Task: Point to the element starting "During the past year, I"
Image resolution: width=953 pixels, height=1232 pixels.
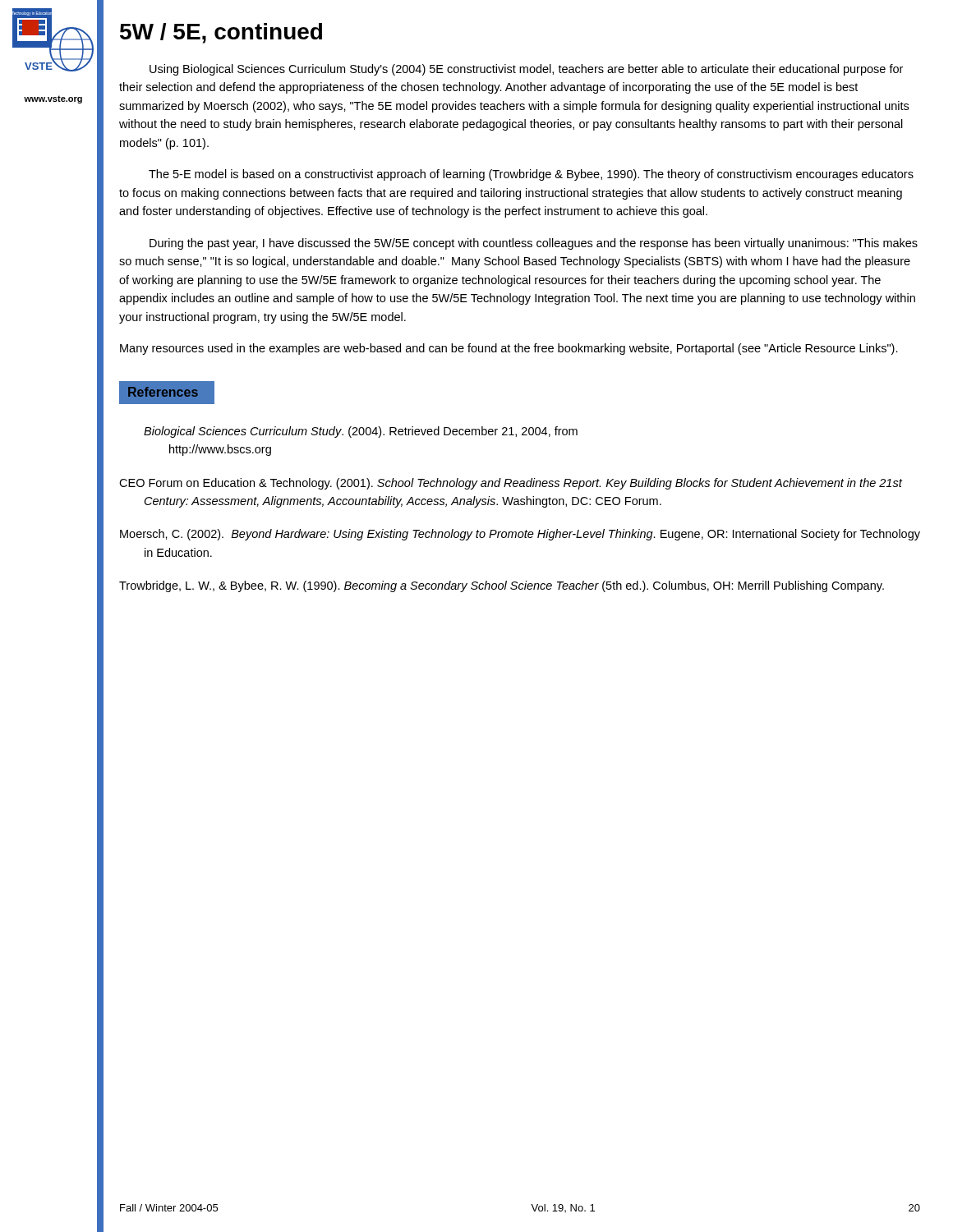Action: 518,280
